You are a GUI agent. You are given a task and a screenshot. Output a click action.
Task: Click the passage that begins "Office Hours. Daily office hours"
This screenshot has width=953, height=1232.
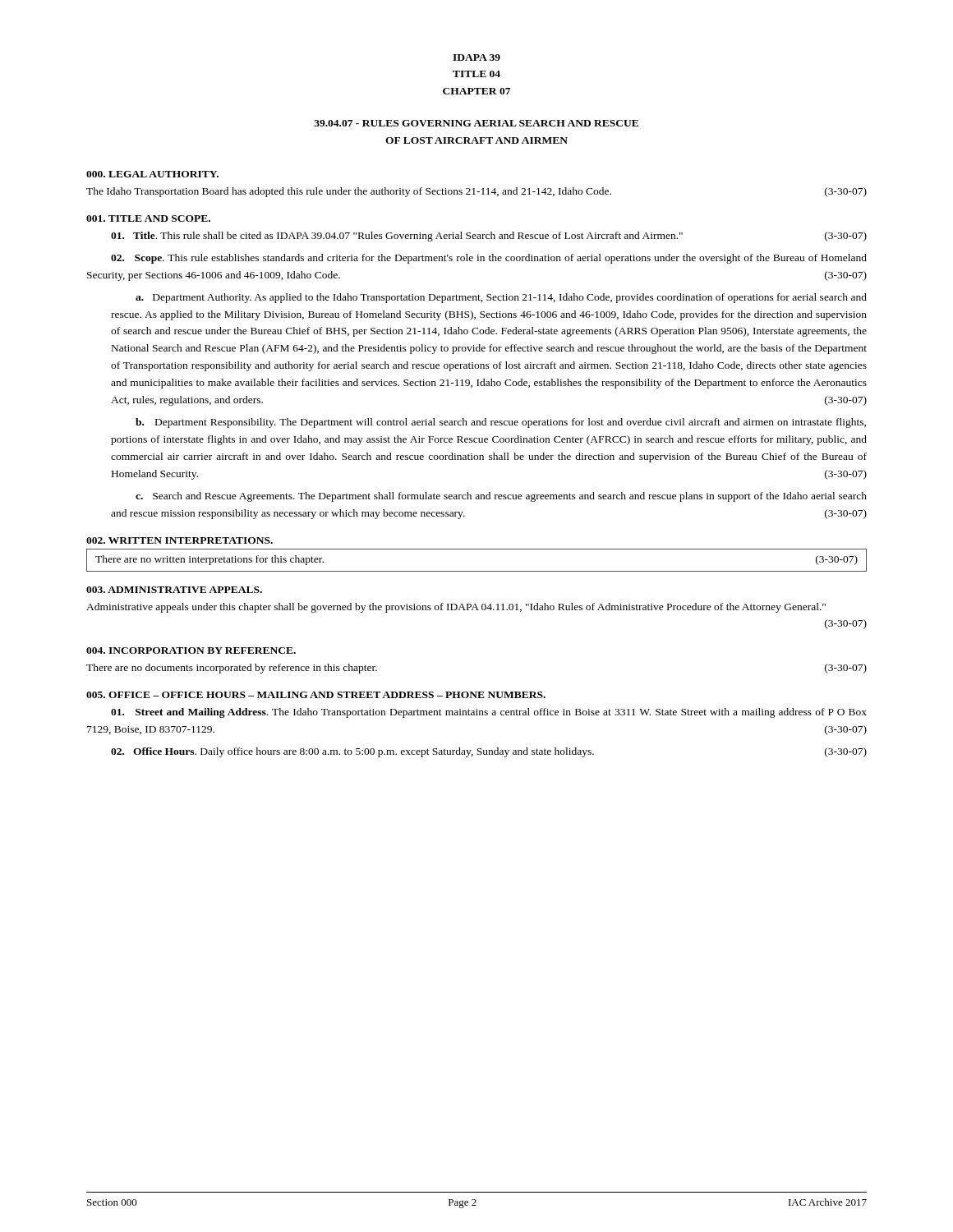click(x=489, y=752)
